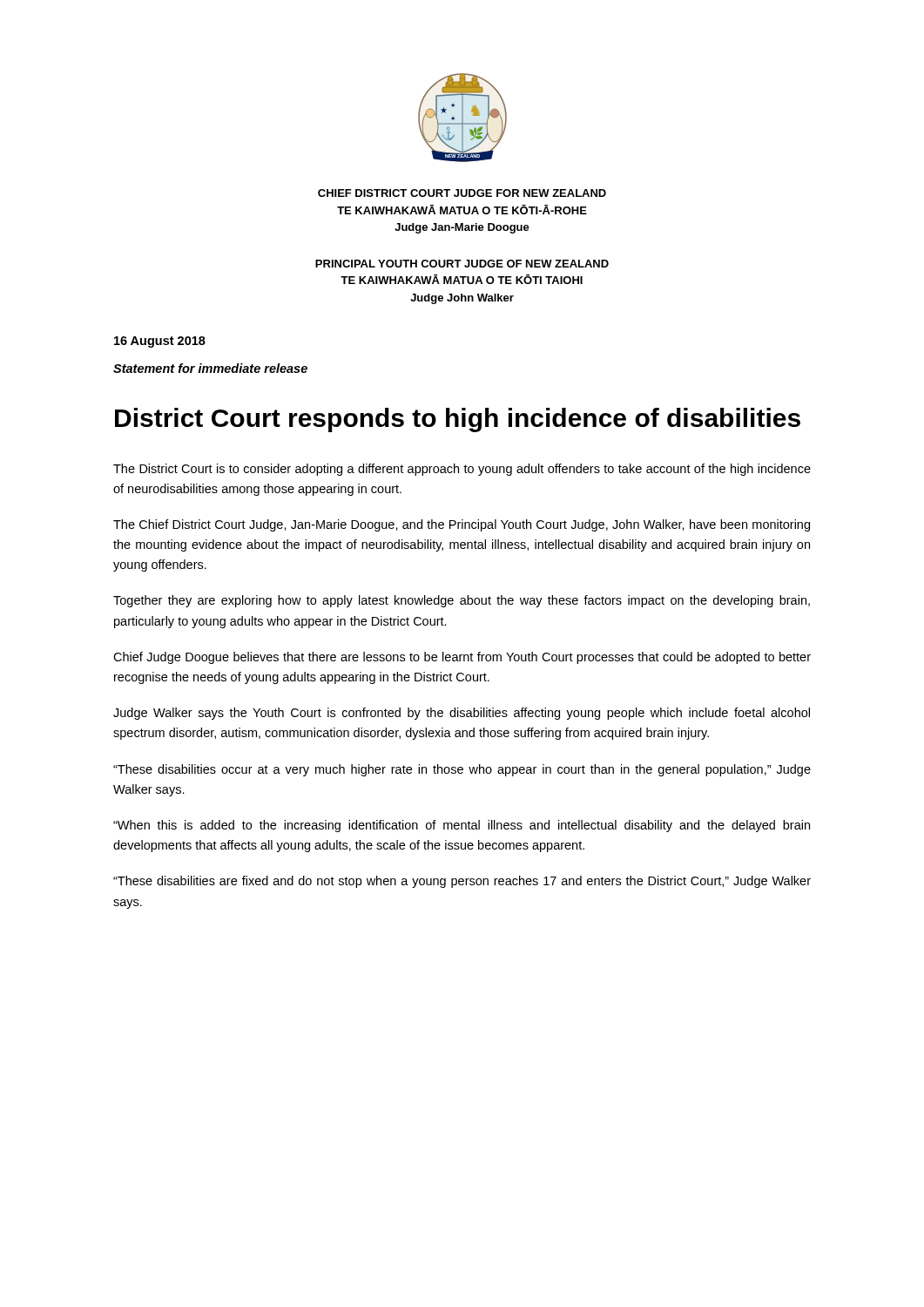Select the text block that reads "The District Court is to consider adopting a"
The image size is (924, 1307).
click(x=462, y=478)
